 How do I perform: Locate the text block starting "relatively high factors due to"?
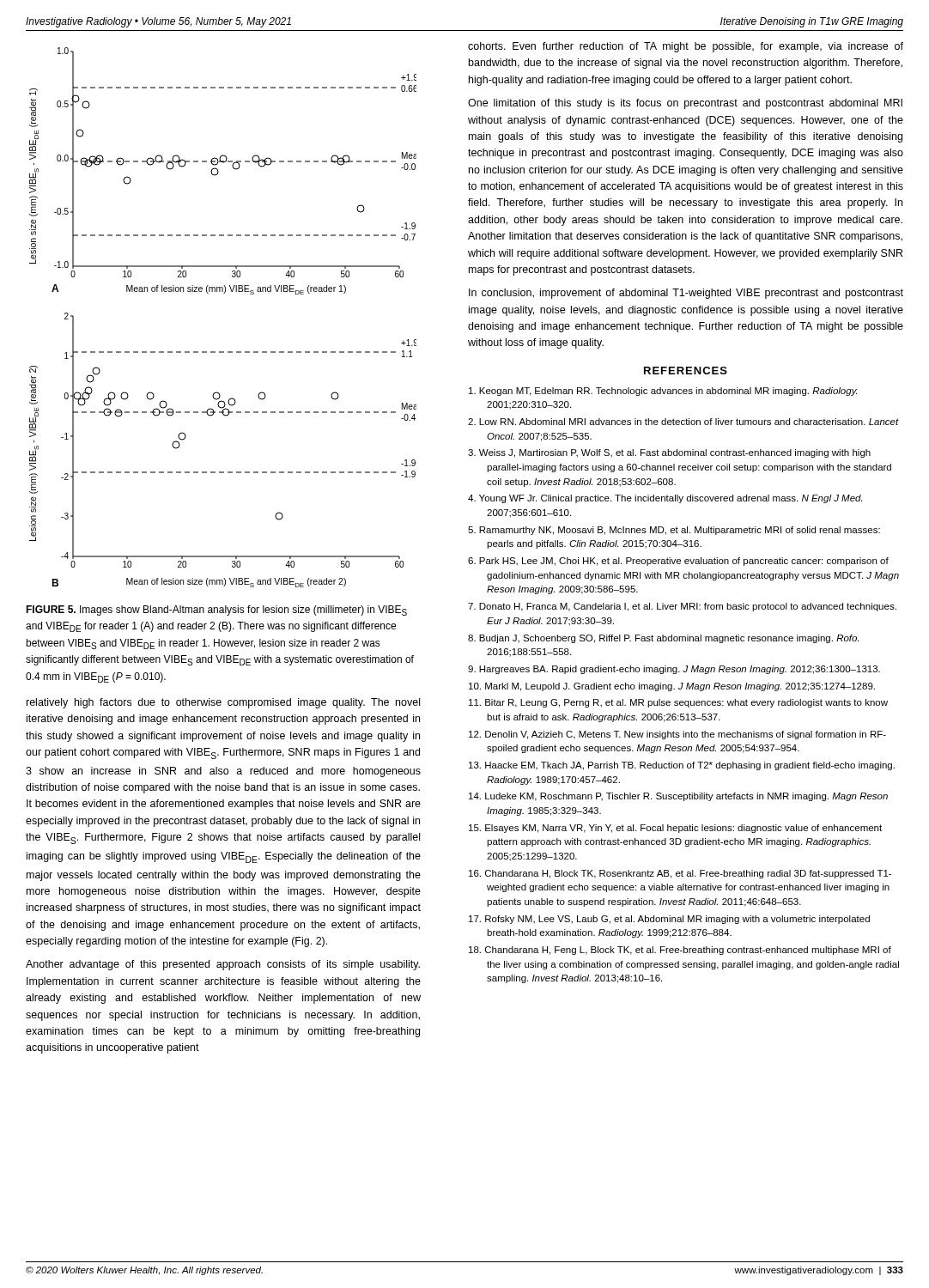click(x=223, y=822)
